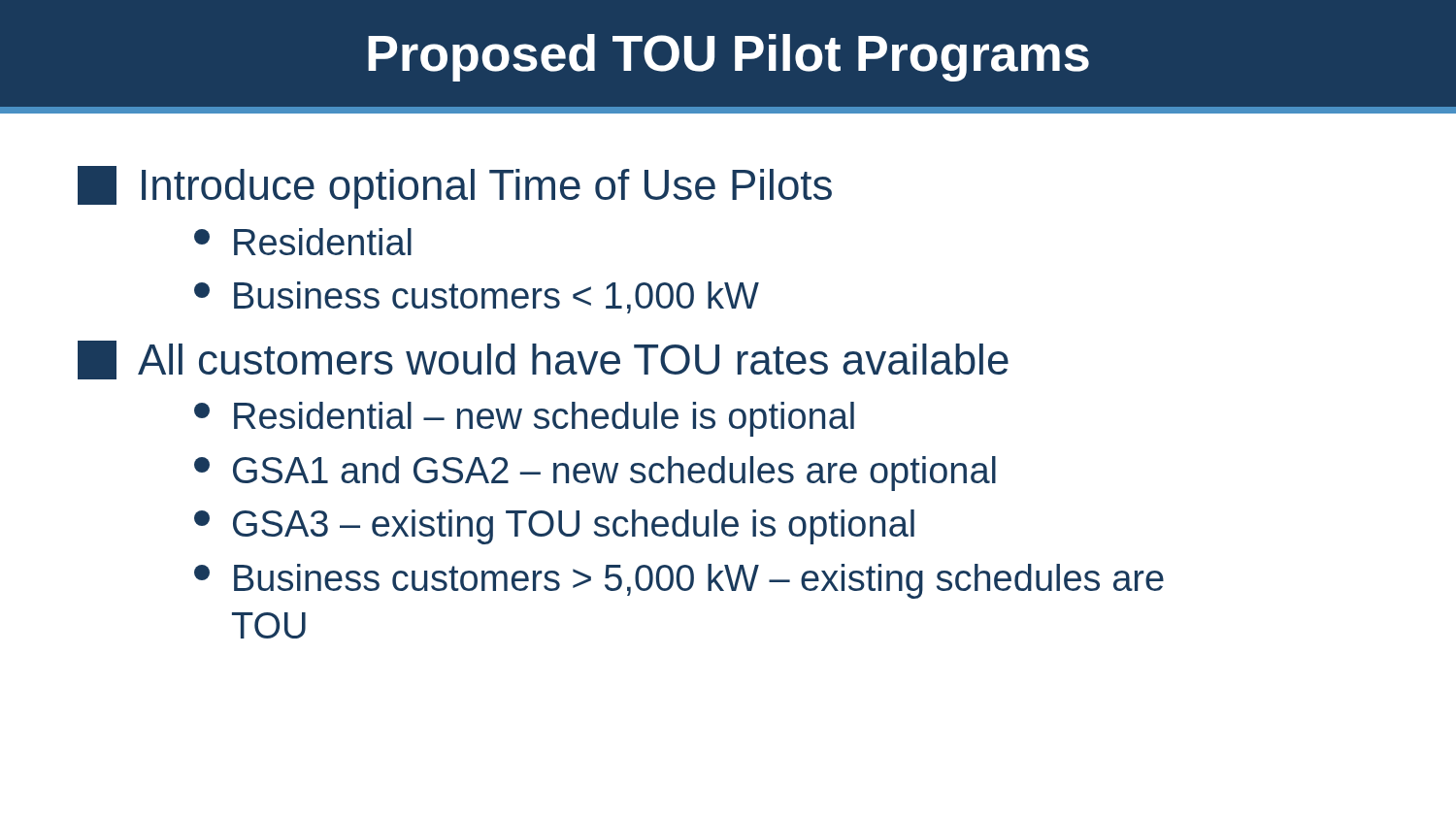Select the passage starting "GSA1 and GSA2 – new schedules are optional"
Screen dimensions: 819x1456
click(596, 471)
